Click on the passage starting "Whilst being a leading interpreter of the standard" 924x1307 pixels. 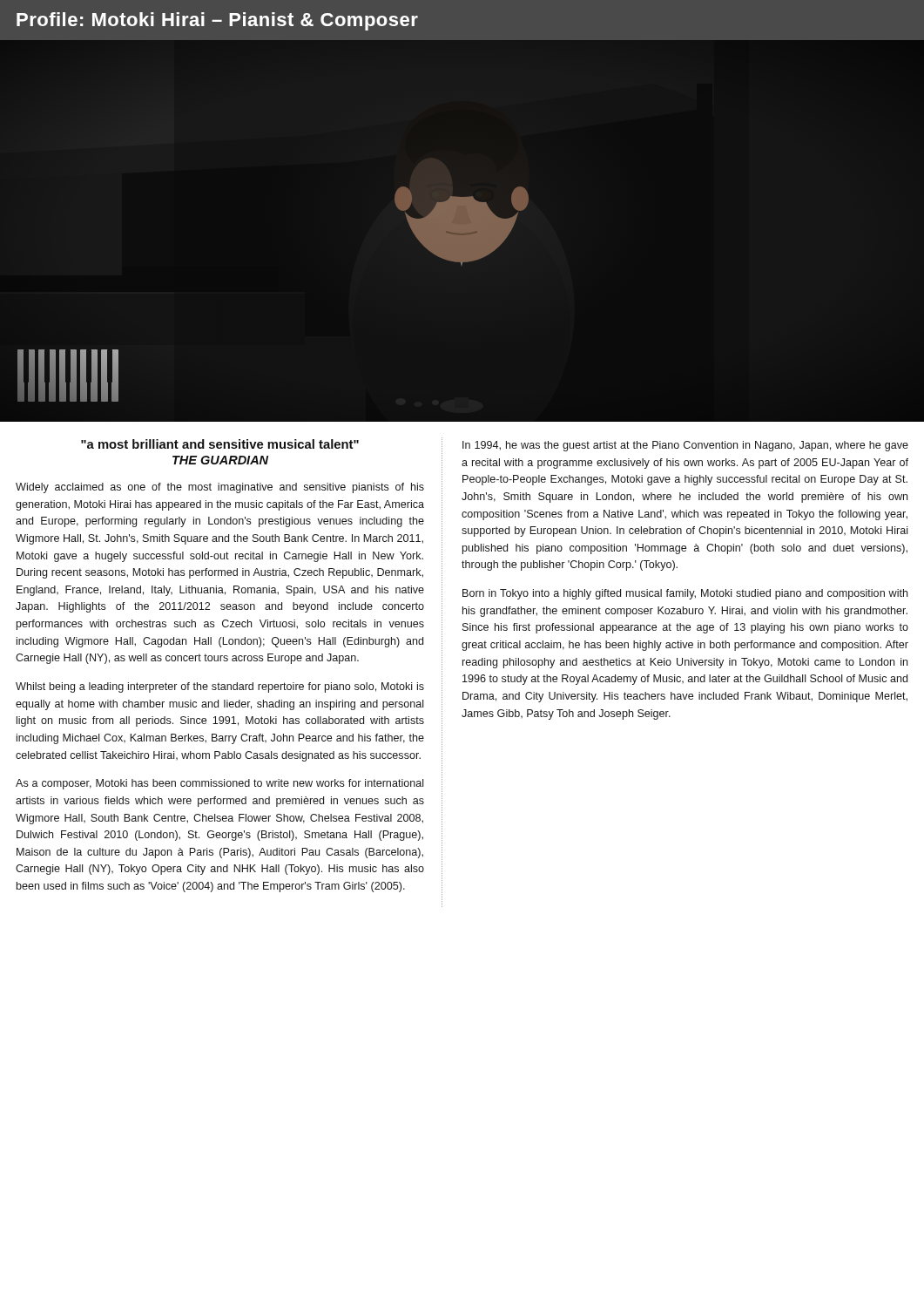pyautogui.click(x=220, y=721)
